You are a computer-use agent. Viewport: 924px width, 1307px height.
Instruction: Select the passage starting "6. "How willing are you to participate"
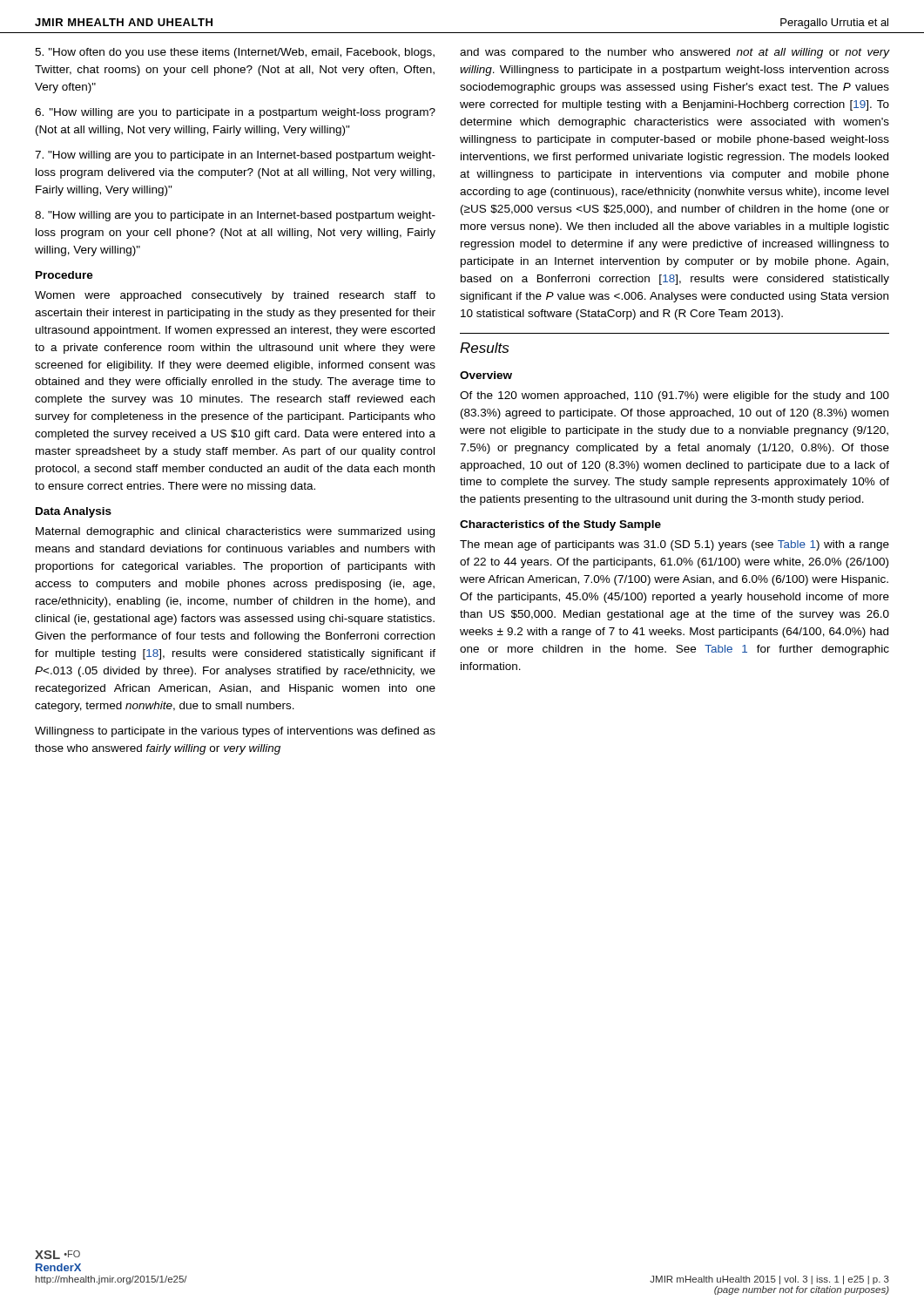click(x=235, y=121)
